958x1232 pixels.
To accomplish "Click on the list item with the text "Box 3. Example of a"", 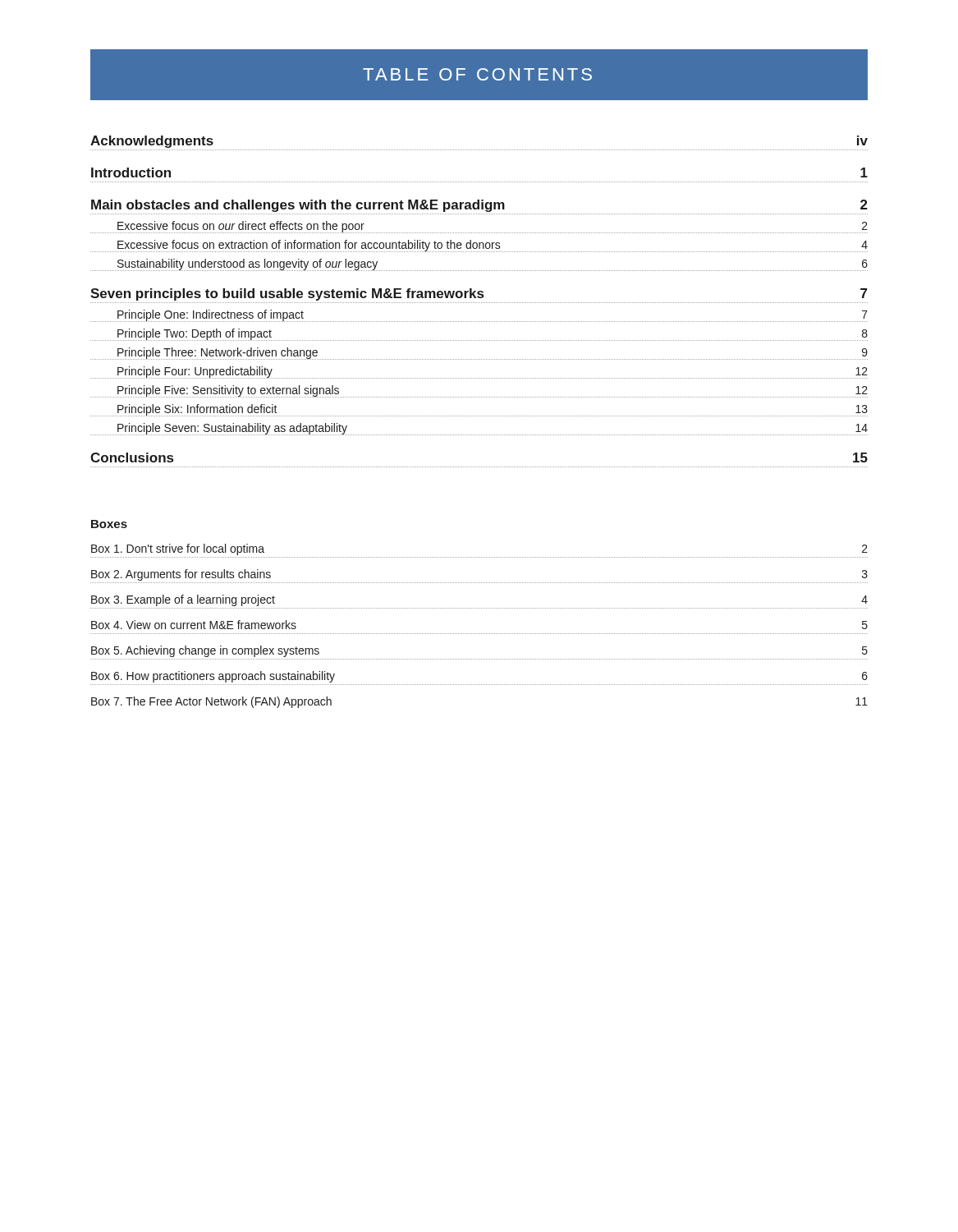I will coord(479,601).
